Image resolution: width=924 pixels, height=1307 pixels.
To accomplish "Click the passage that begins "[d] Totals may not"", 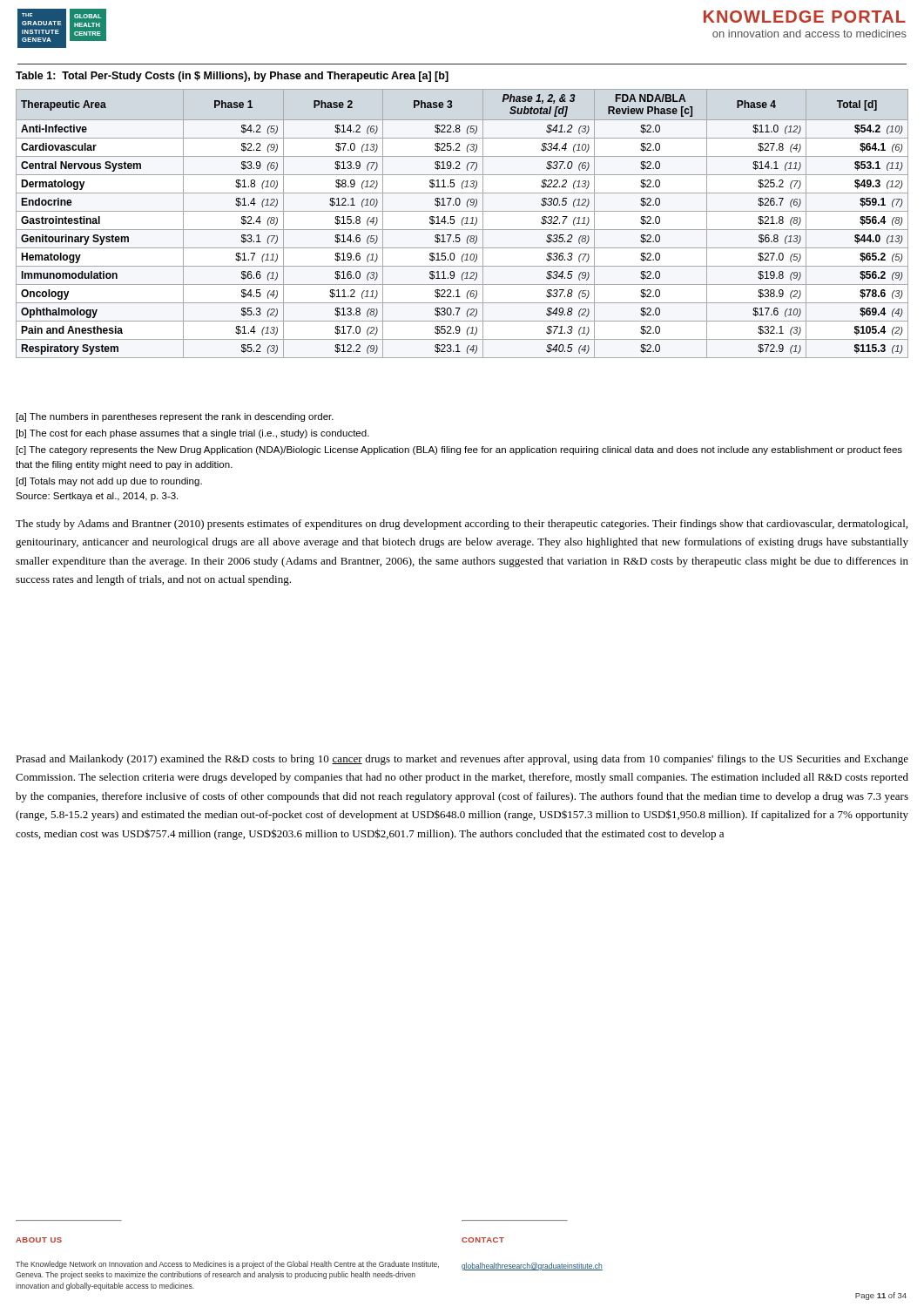I will (109, 481).
